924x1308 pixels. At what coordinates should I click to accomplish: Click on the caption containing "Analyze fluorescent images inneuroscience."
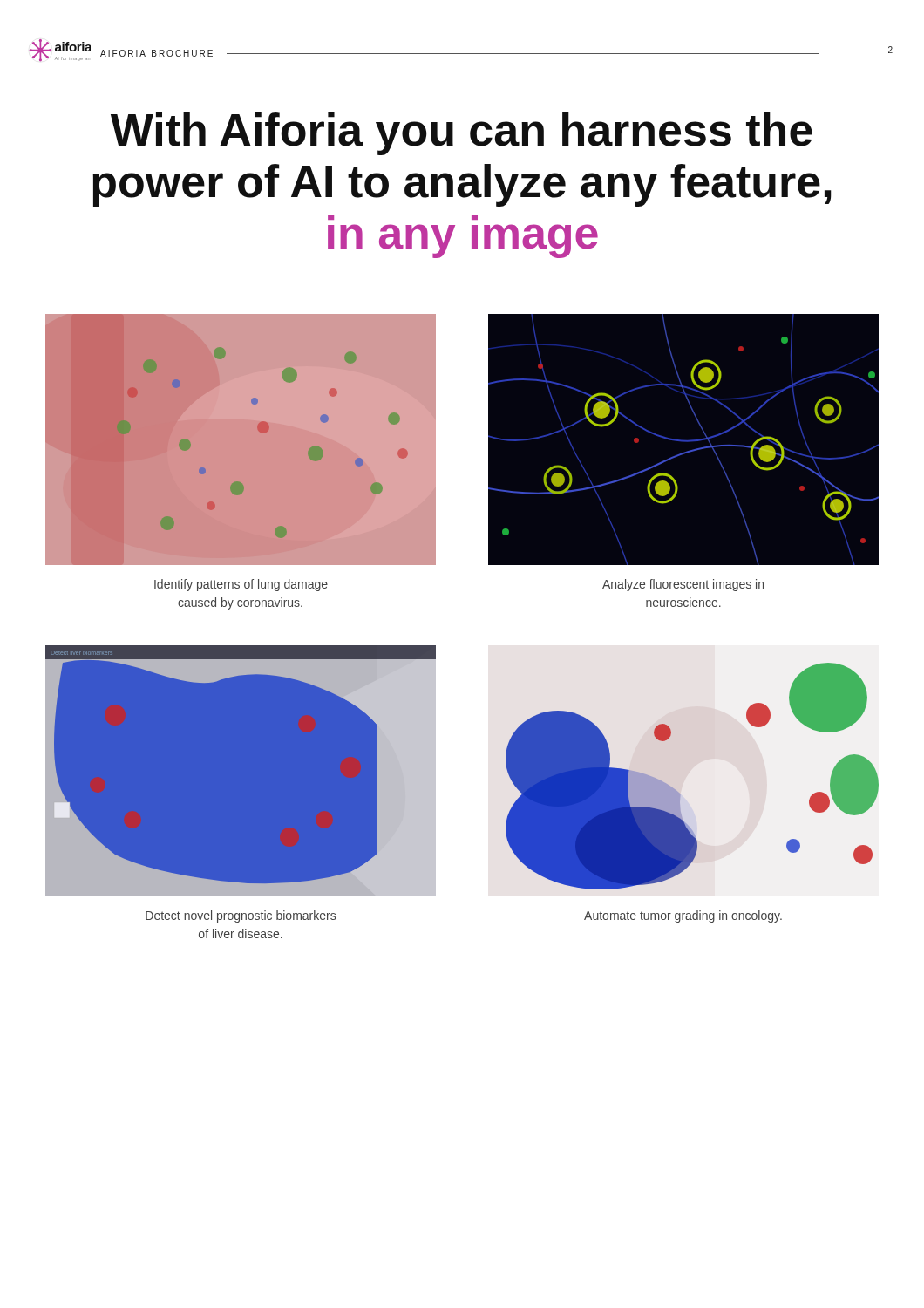[683, 593]
